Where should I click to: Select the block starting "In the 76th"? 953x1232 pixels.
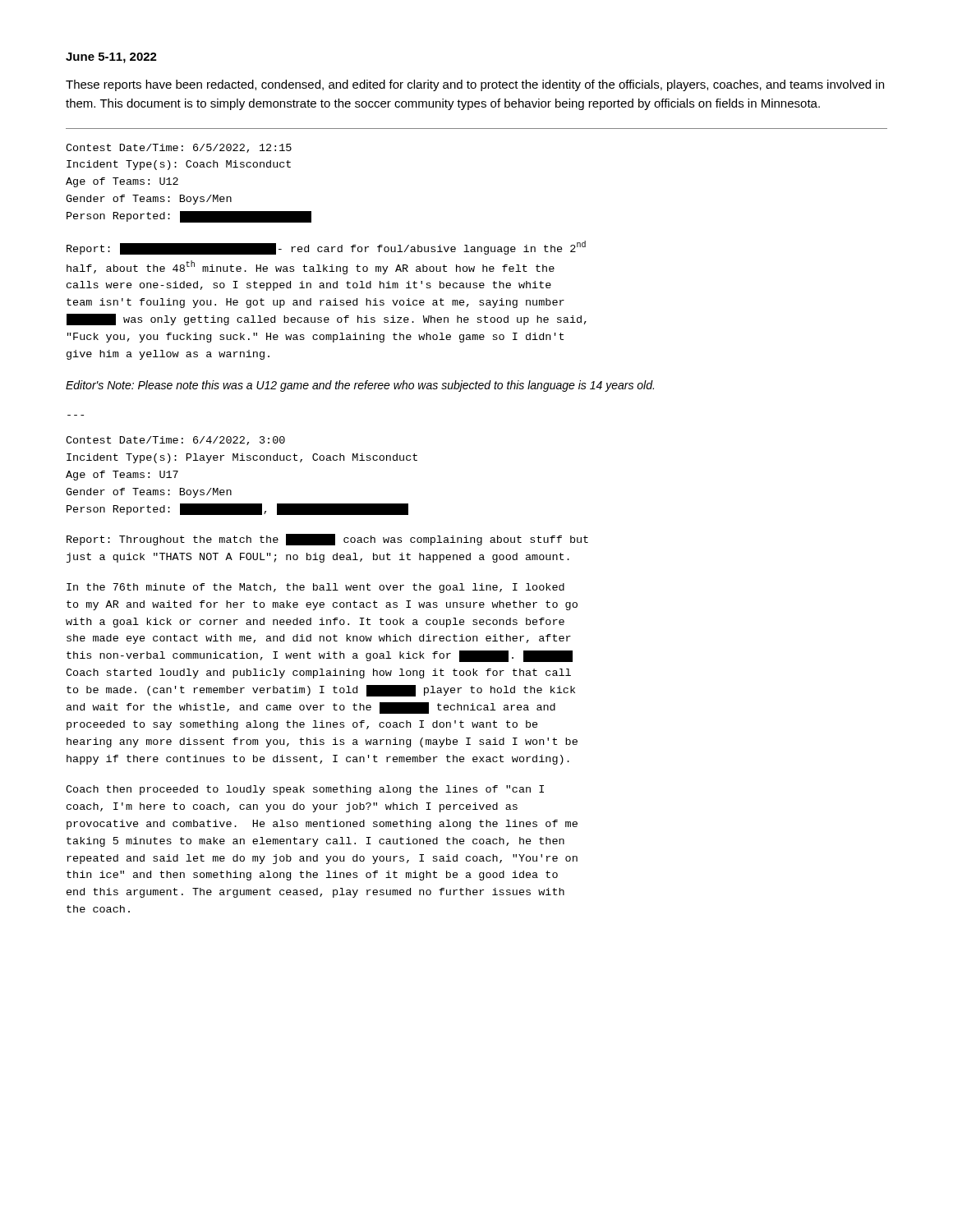coord(322,673)
